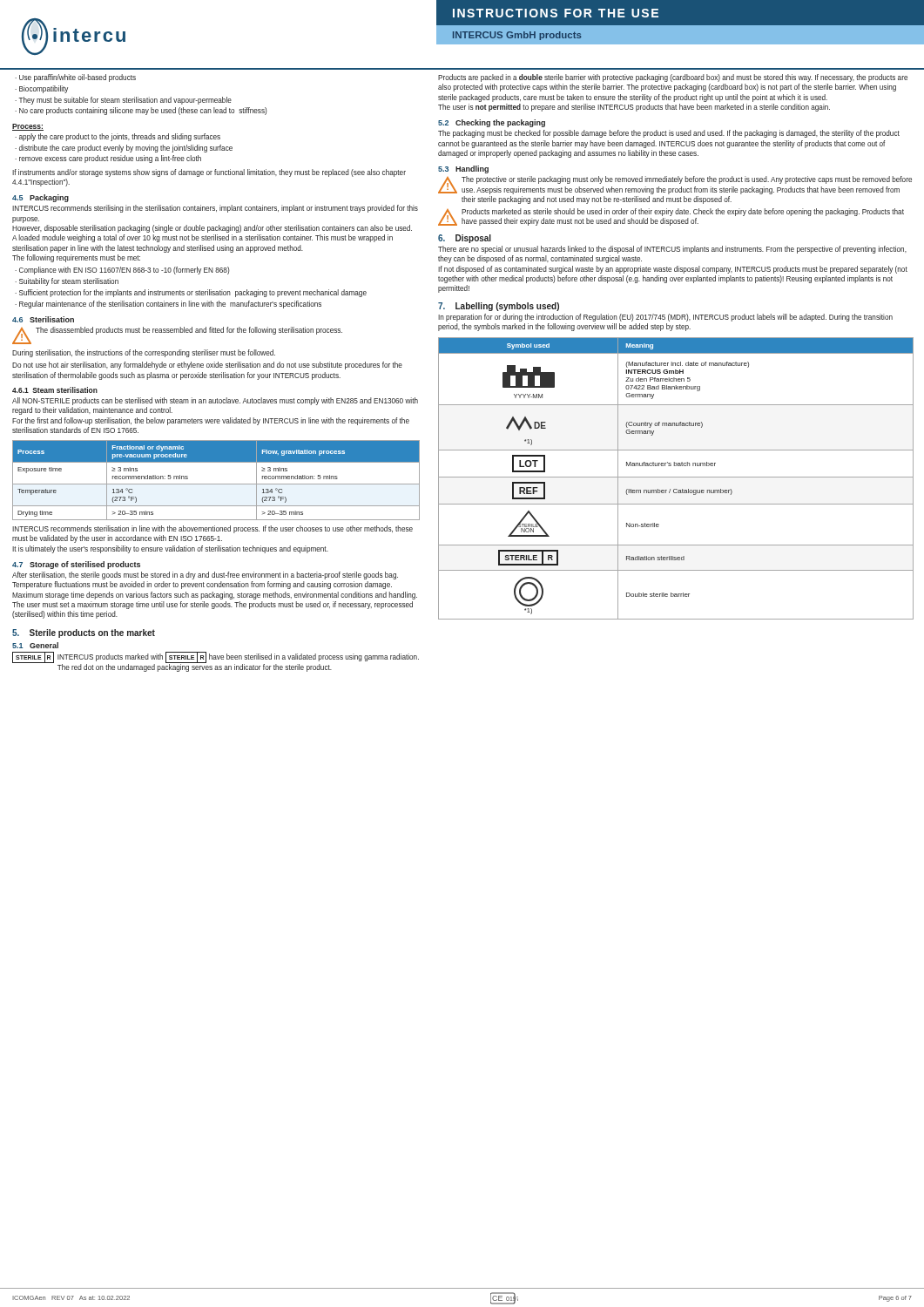The width and height of the screenshot is (924, 1307).
Task: Select the section header containing "4.6 Sterilisation"
Action: tap(43, 320)
